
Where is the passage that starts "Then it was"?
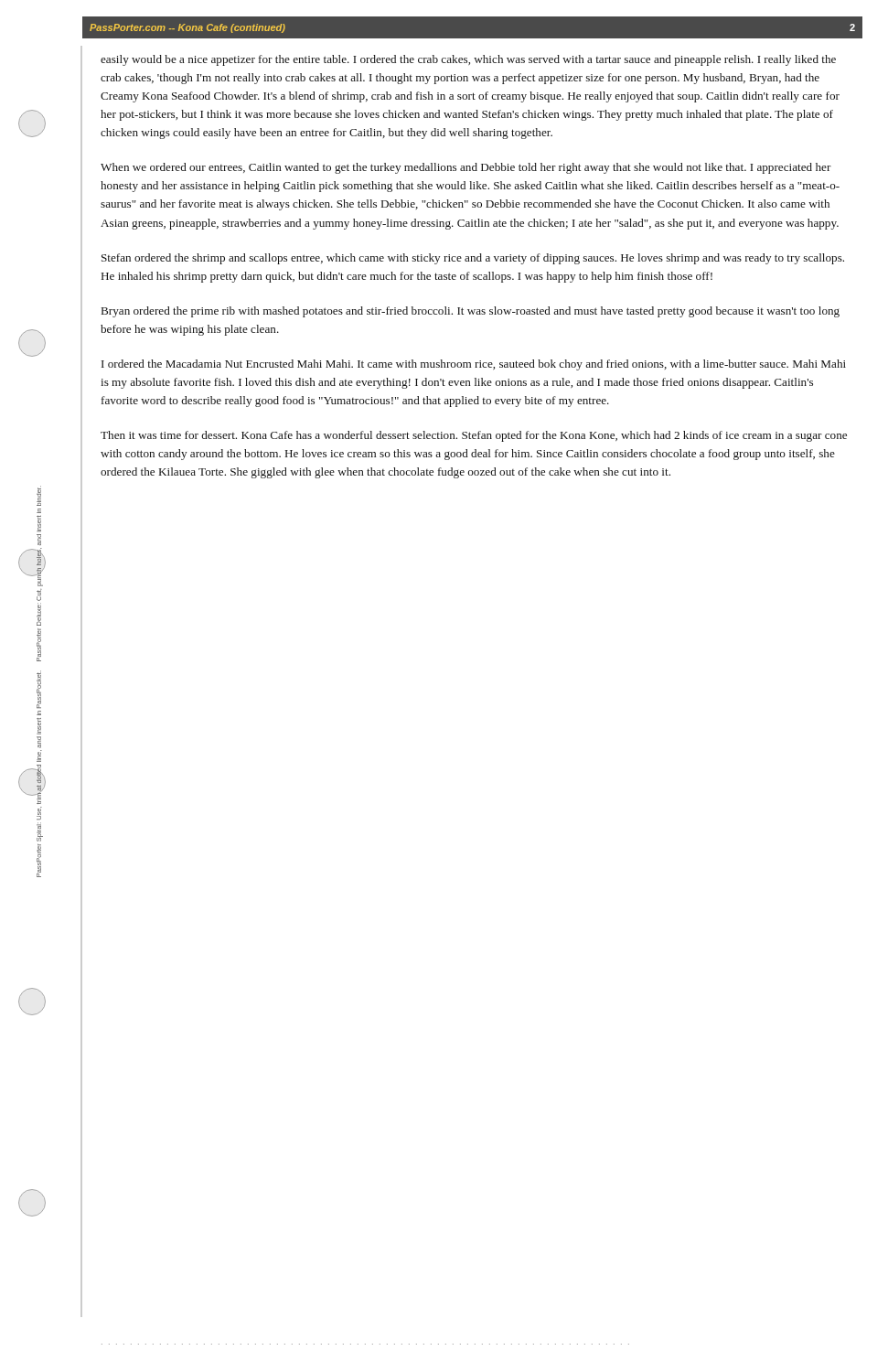pyautogui.click(x=474, y=453)
